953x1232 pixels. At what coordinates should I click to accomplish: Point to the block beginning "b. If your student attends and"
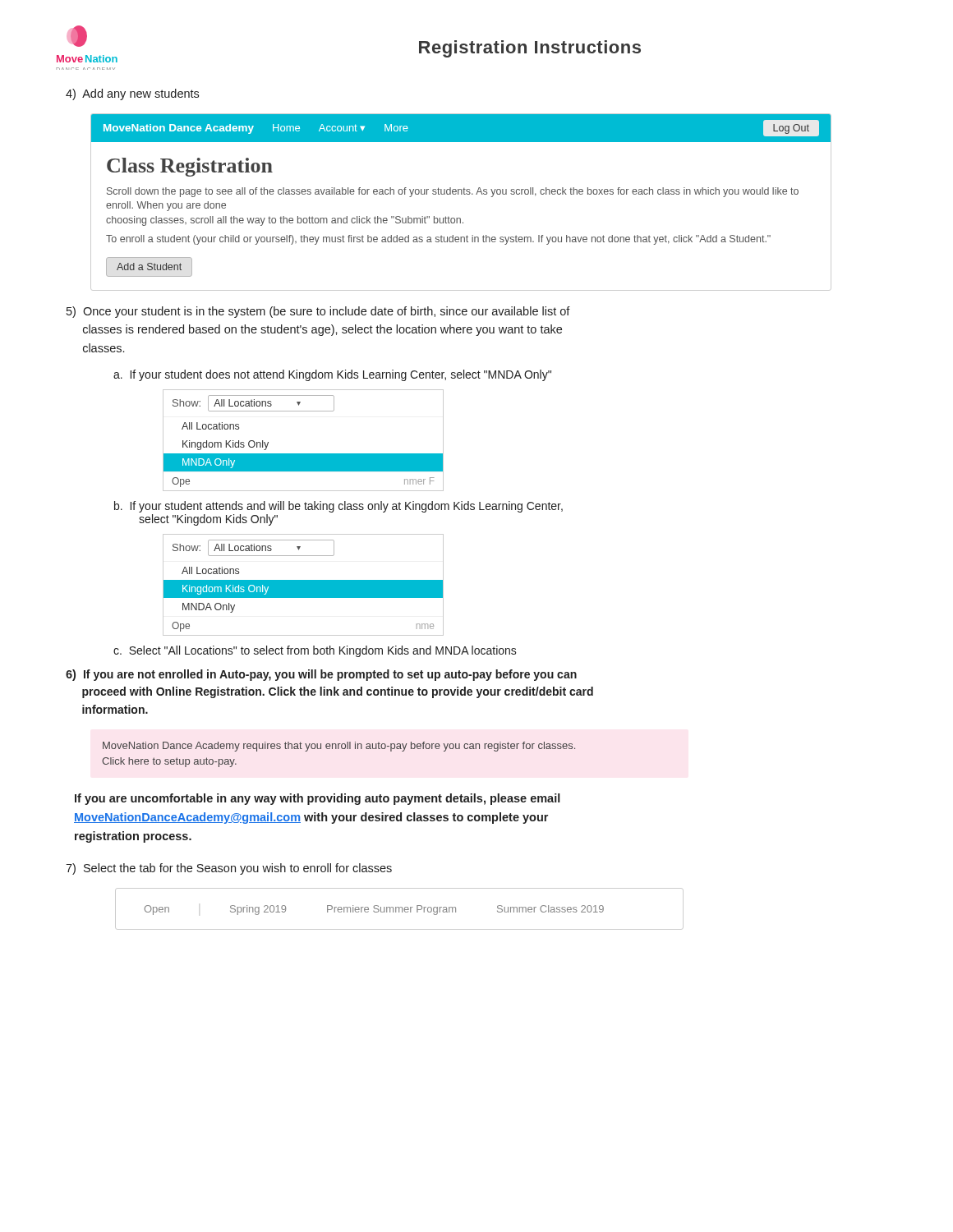point(338,507)
